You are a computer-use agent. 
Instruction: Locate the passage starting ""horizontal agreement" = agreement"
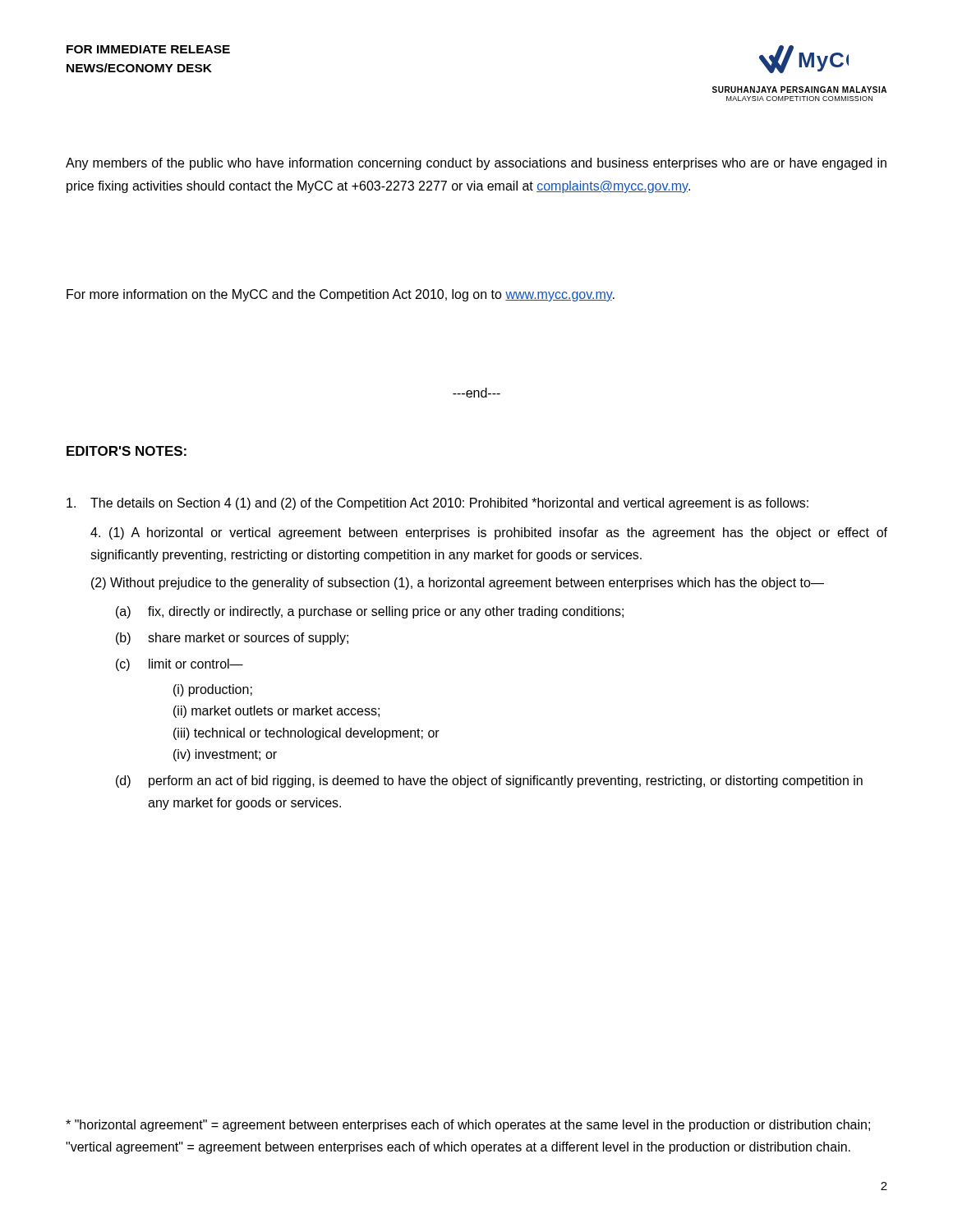click(x=468, y=1136)
